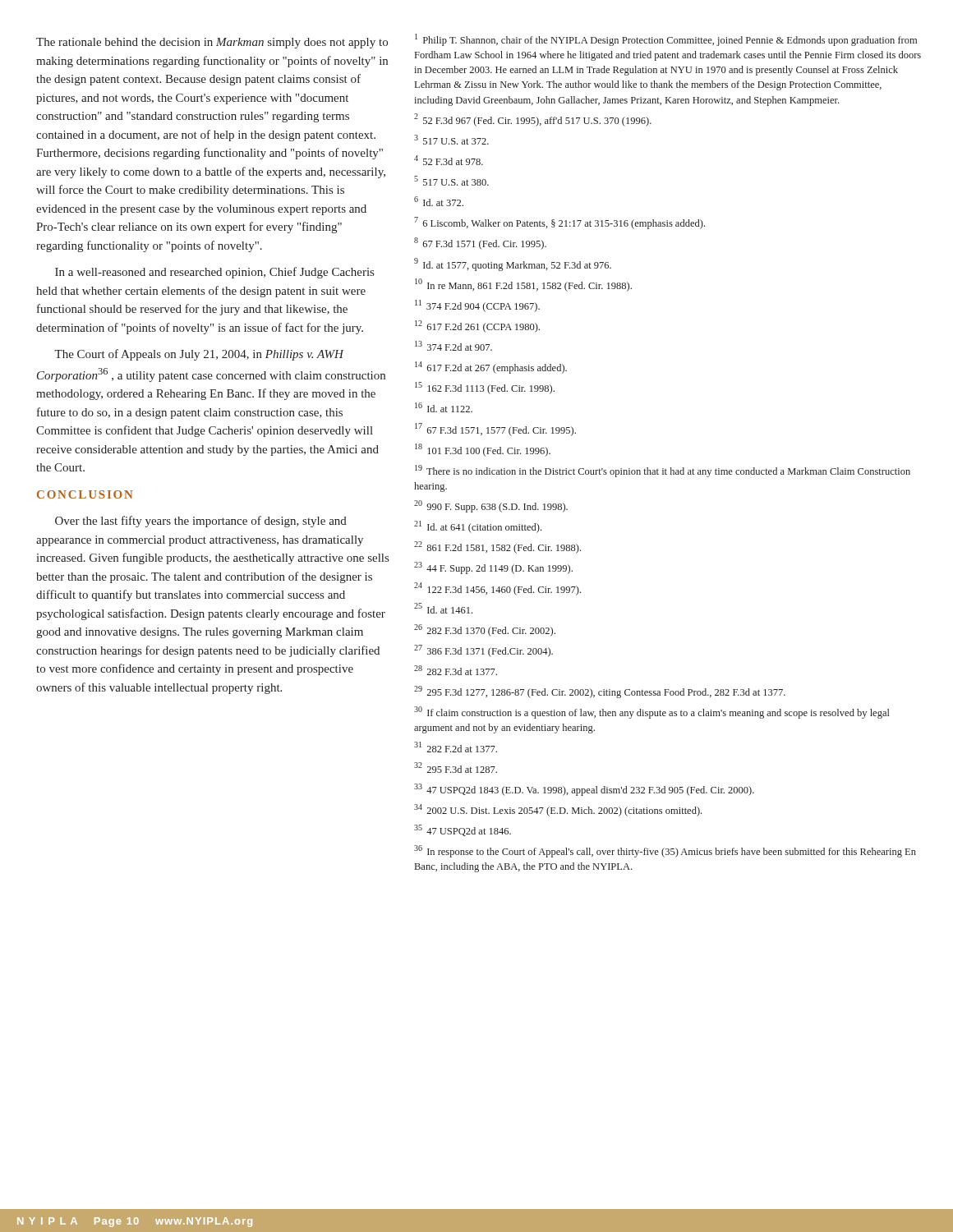953x1232 pixels.
Task: Select the region starting "2 52 F.3d"
Action: (533, 120)
